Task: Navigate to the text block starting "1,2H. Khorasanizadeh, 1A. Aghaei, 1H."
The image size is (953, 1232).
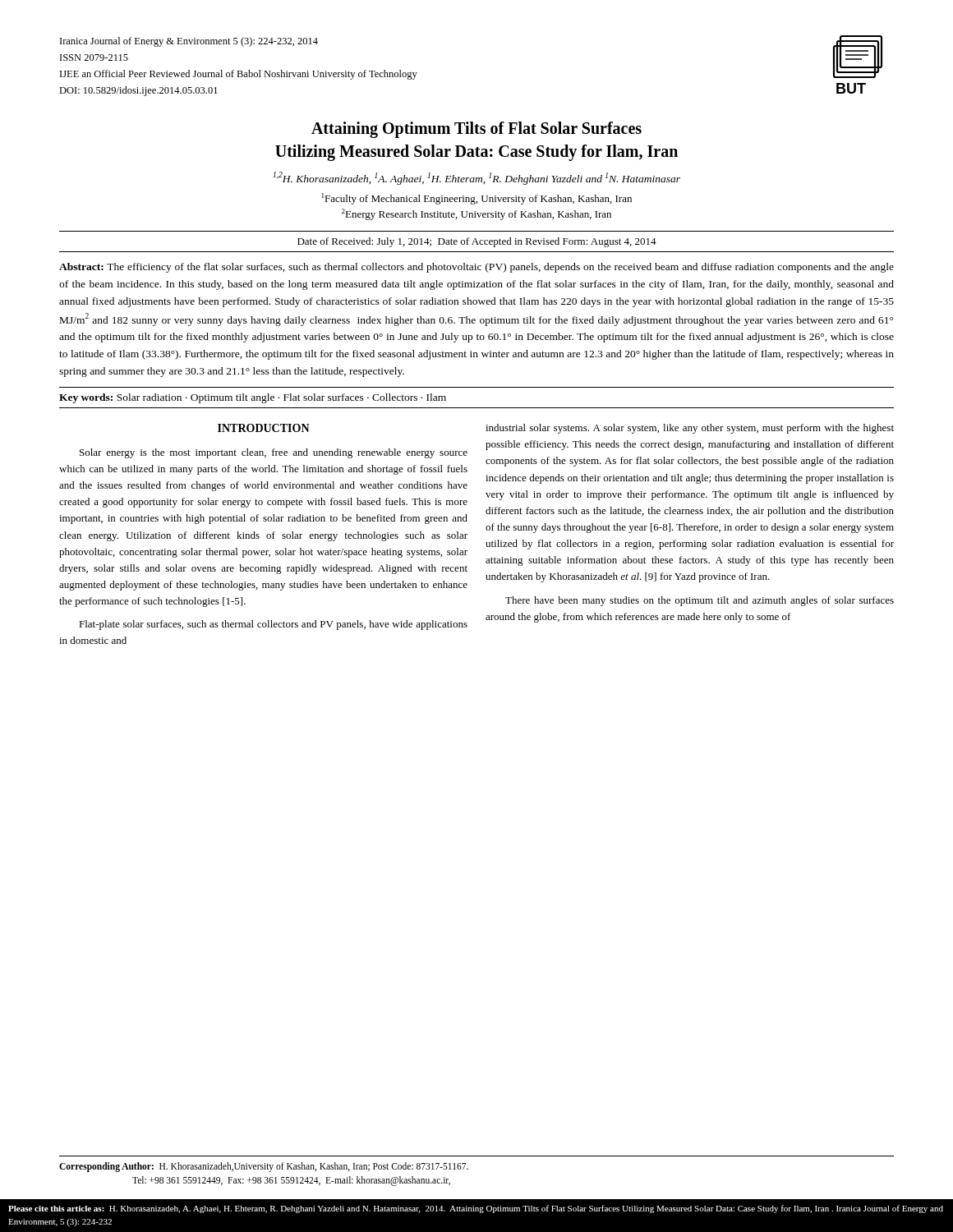Action: tap(476, 178)
